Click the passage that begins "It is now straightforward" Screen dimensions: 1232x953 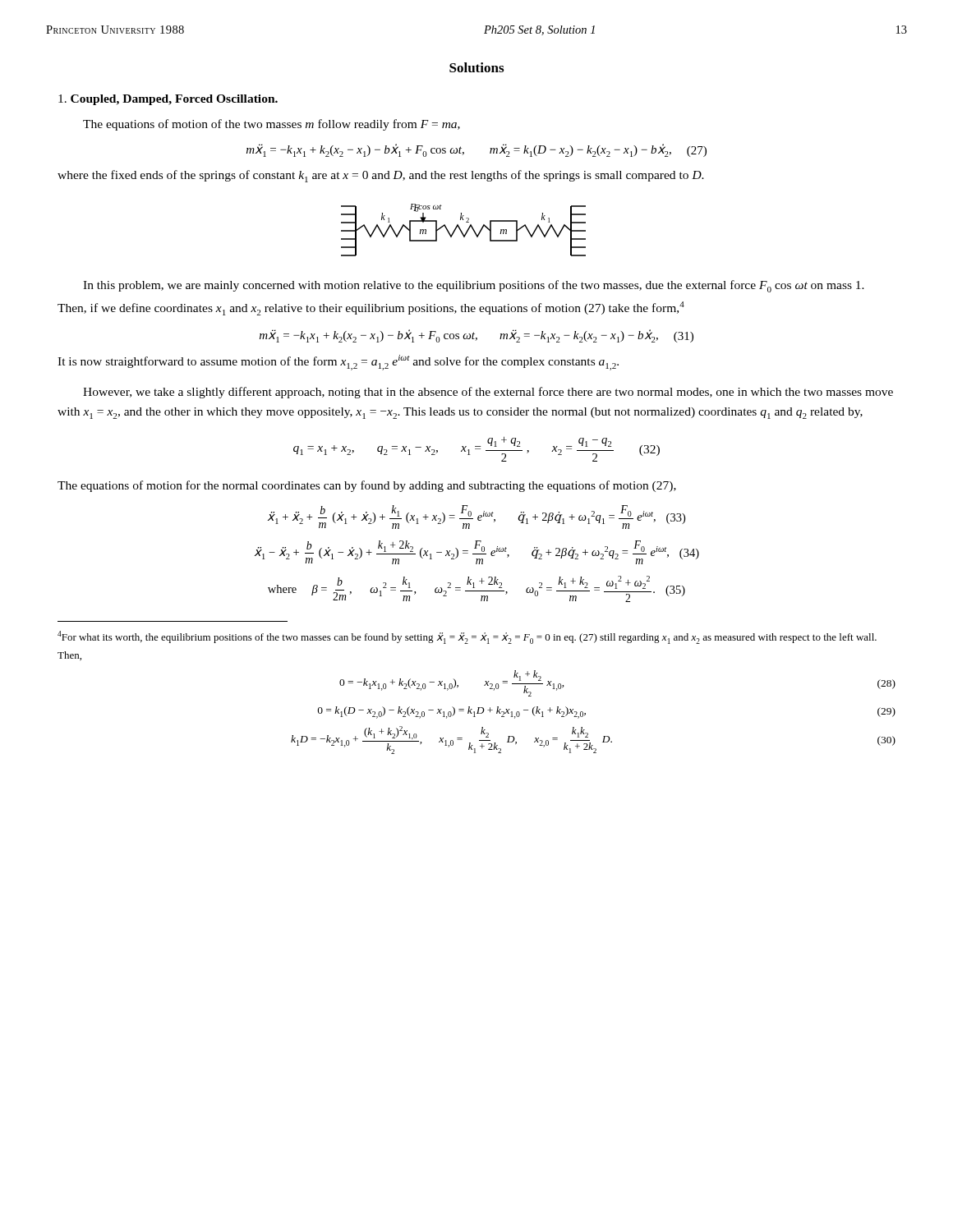click(x=476, y=362)
